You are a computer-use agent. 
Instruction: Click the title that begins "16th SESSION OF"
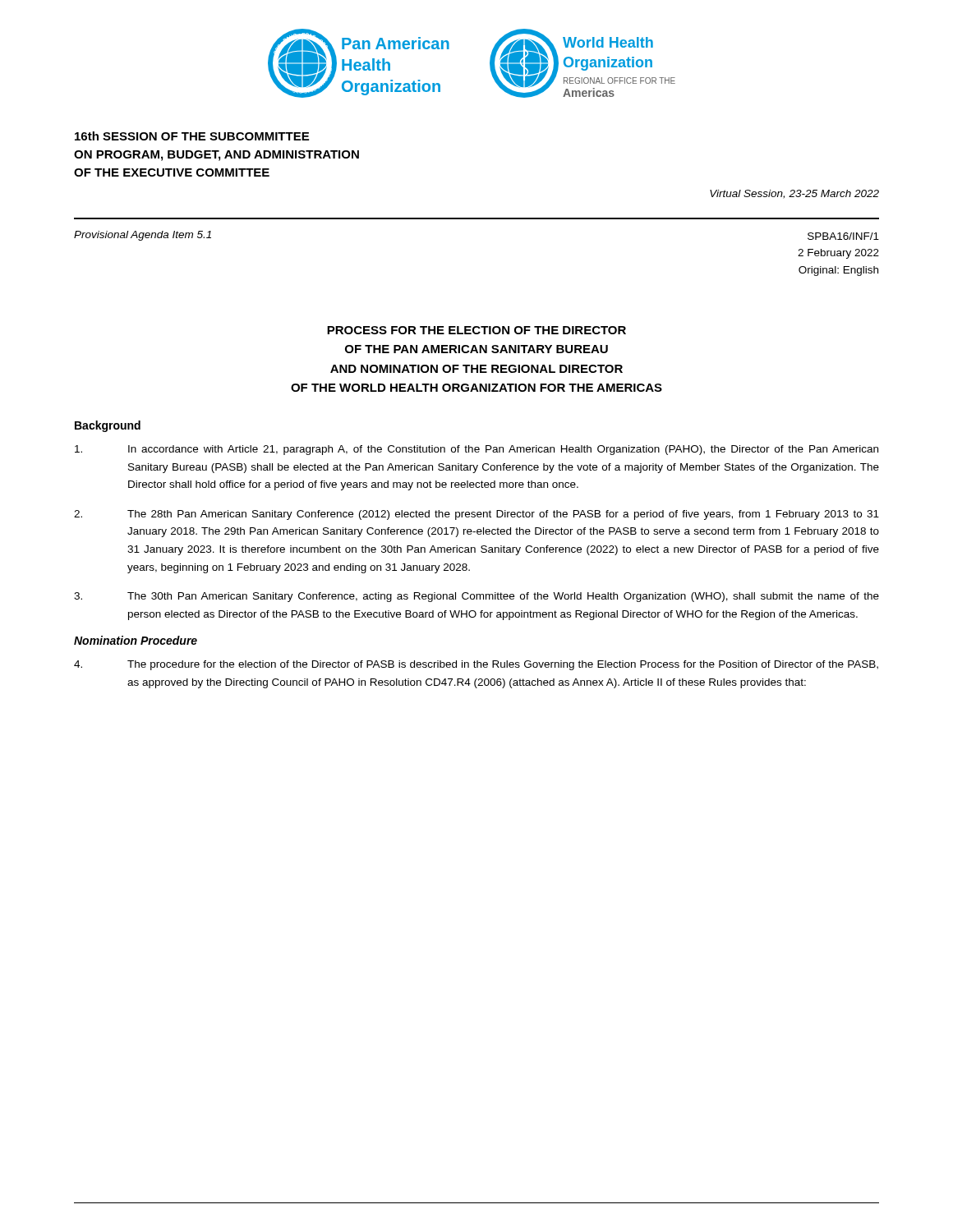pyautogui.click(x=300, y=154)
